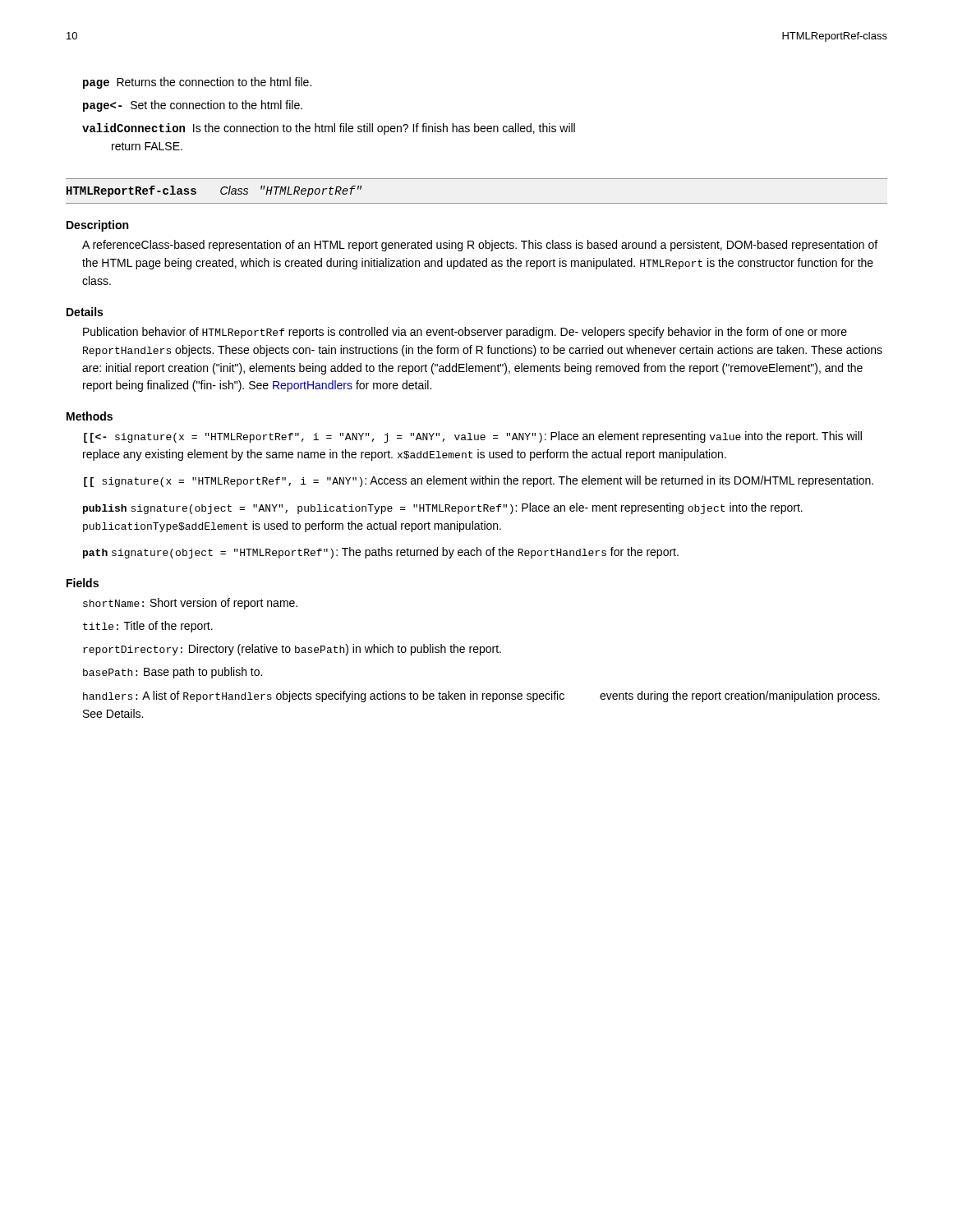This screenshot has height=1232, width=953.
Task: Select the list item containing "title: Title of"
Action: click(x=148, y=626)
